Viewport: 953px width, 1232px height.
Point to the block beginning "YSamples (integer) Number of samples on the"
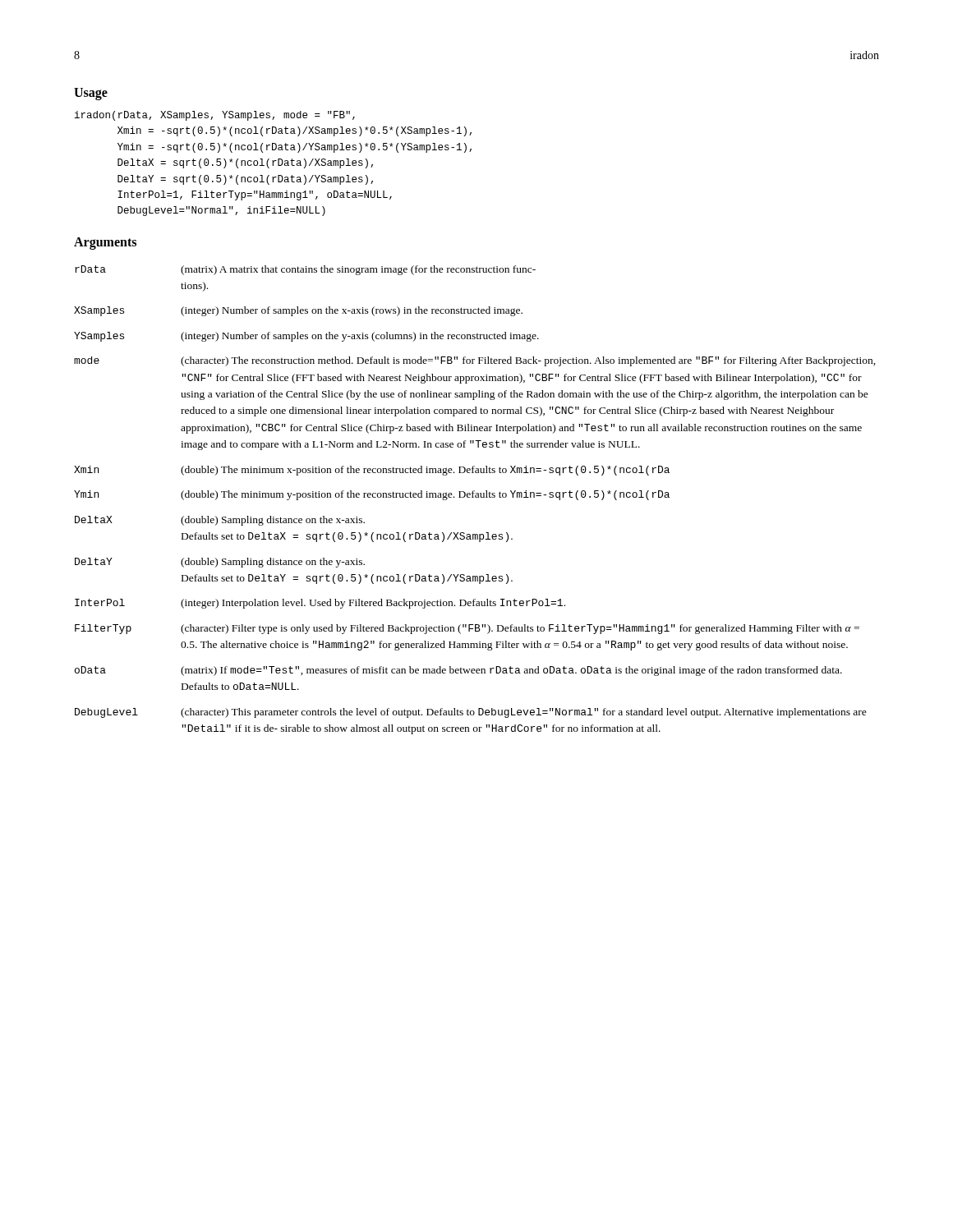coord(476,336)
